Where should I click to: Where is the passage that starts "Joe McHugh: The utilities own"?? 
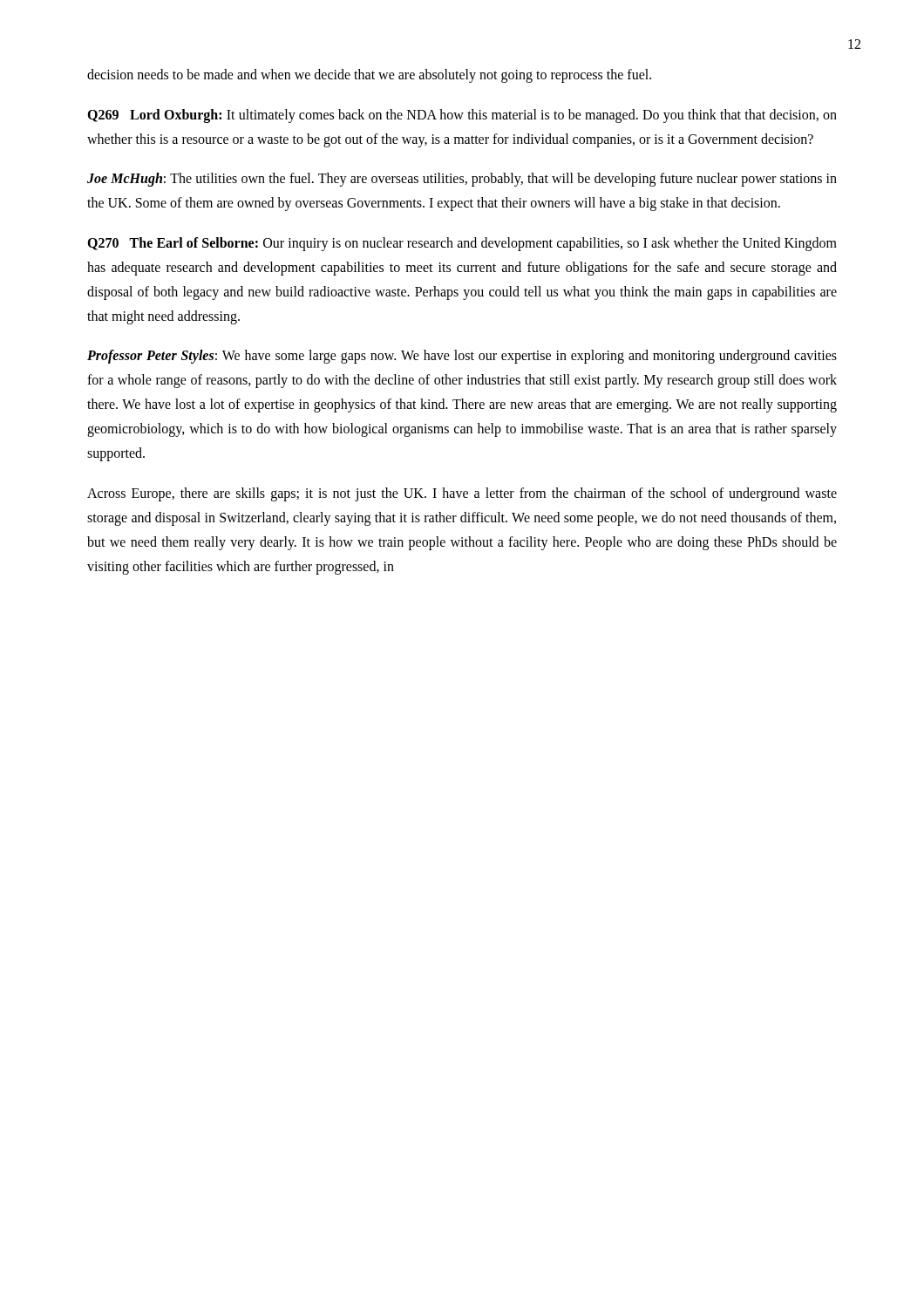click(x=462, y=191)
